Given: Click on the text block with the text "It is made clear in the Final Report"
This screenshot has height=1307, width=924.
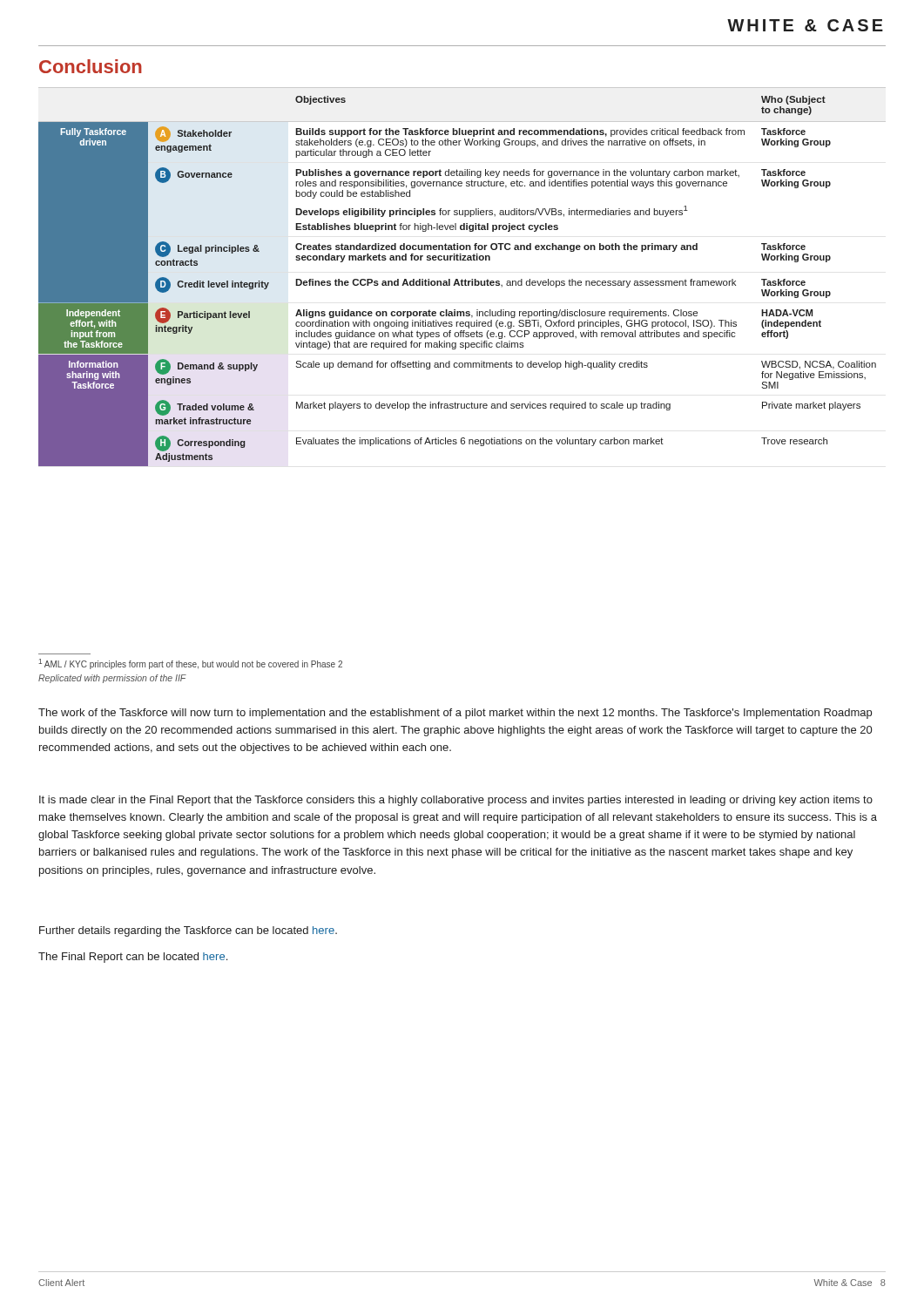Looking at the screenshot, I should (458, 835).
